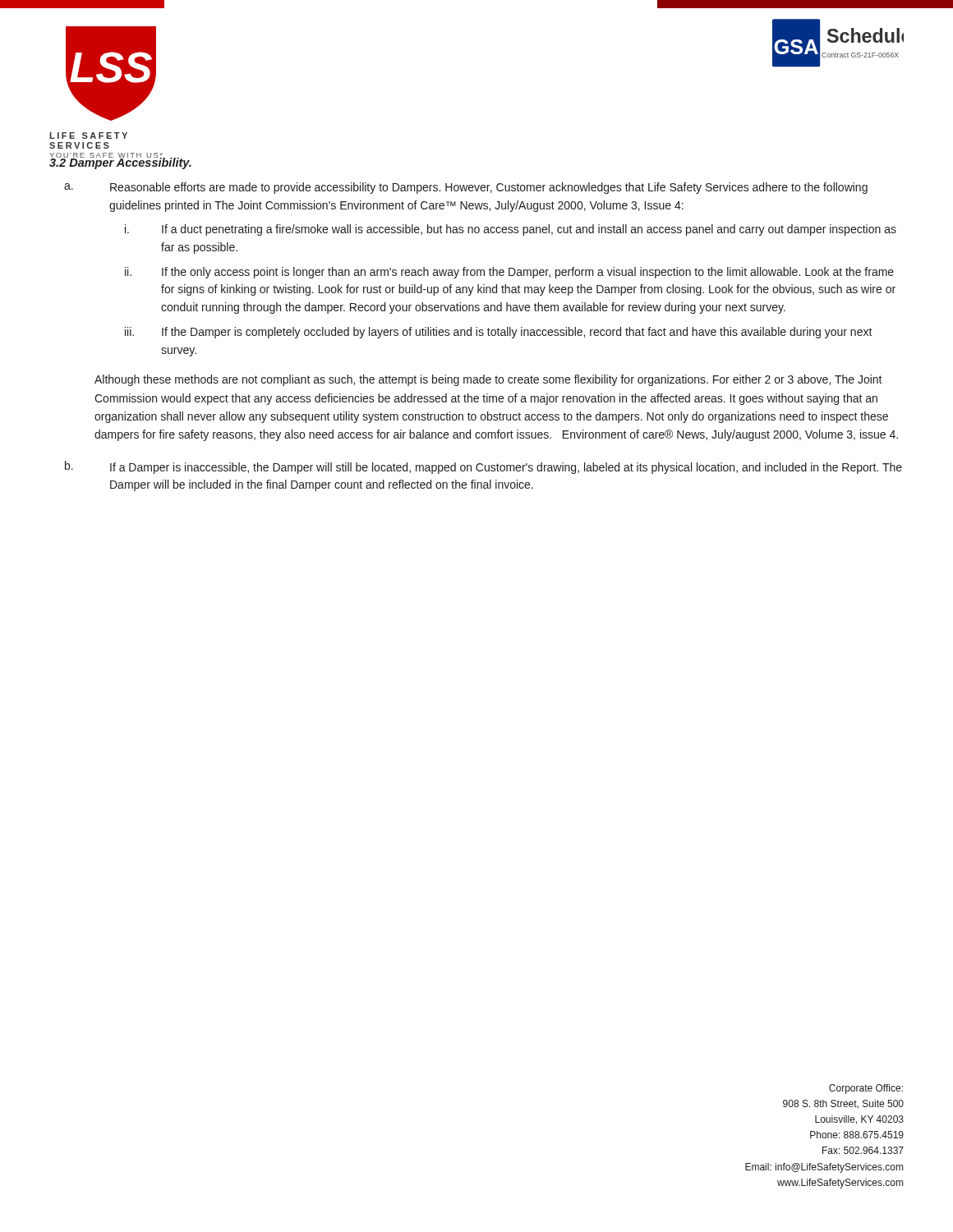Click the passage that begins "iii. If the Damper is"
The image size is (953, 1232).
[x=507, y=341]
